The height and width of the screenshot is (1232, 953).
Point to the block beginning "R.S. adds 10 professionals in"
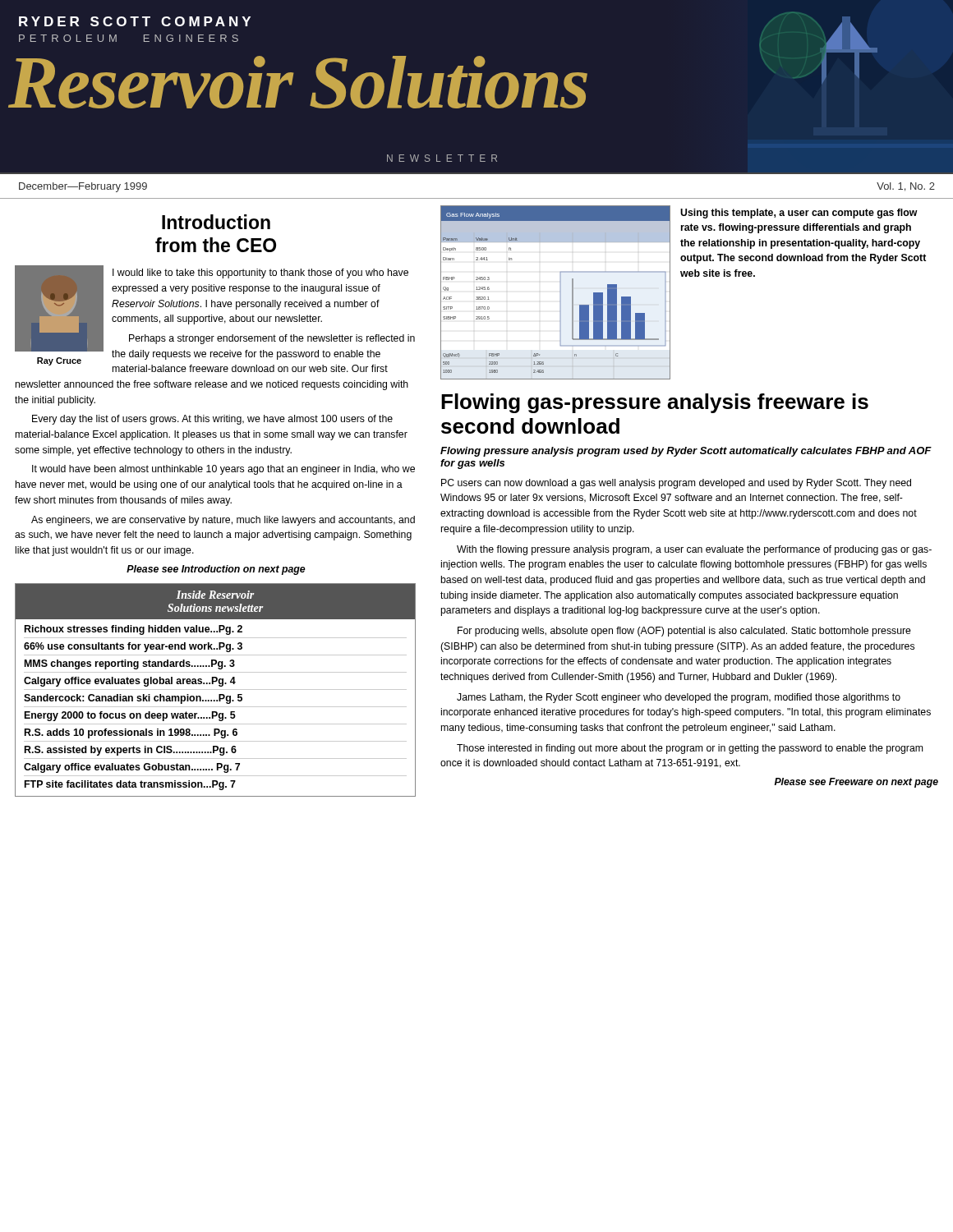point(131,732)
